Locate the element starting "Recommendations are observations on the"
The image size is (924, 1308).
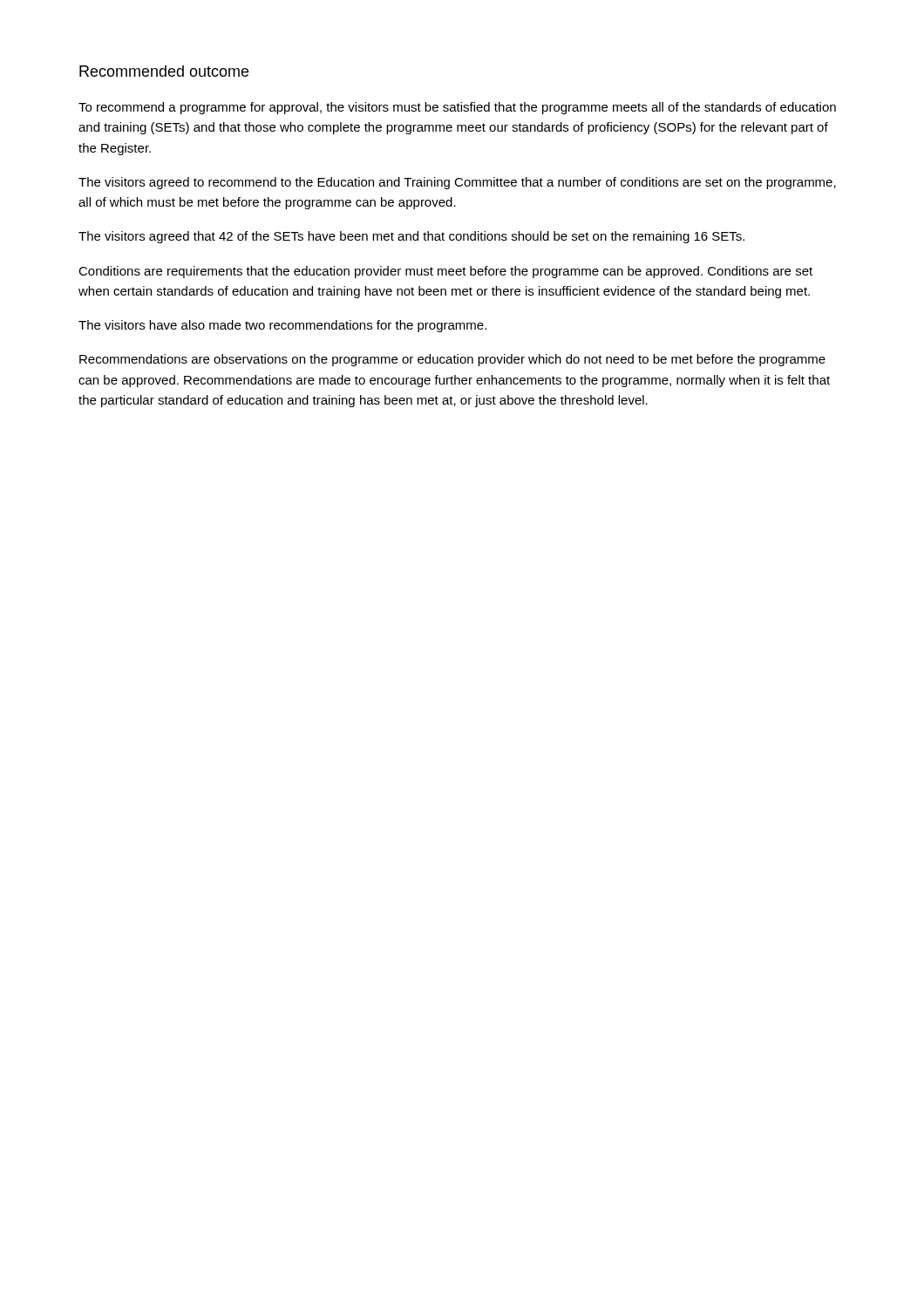[x=462, y=379]
